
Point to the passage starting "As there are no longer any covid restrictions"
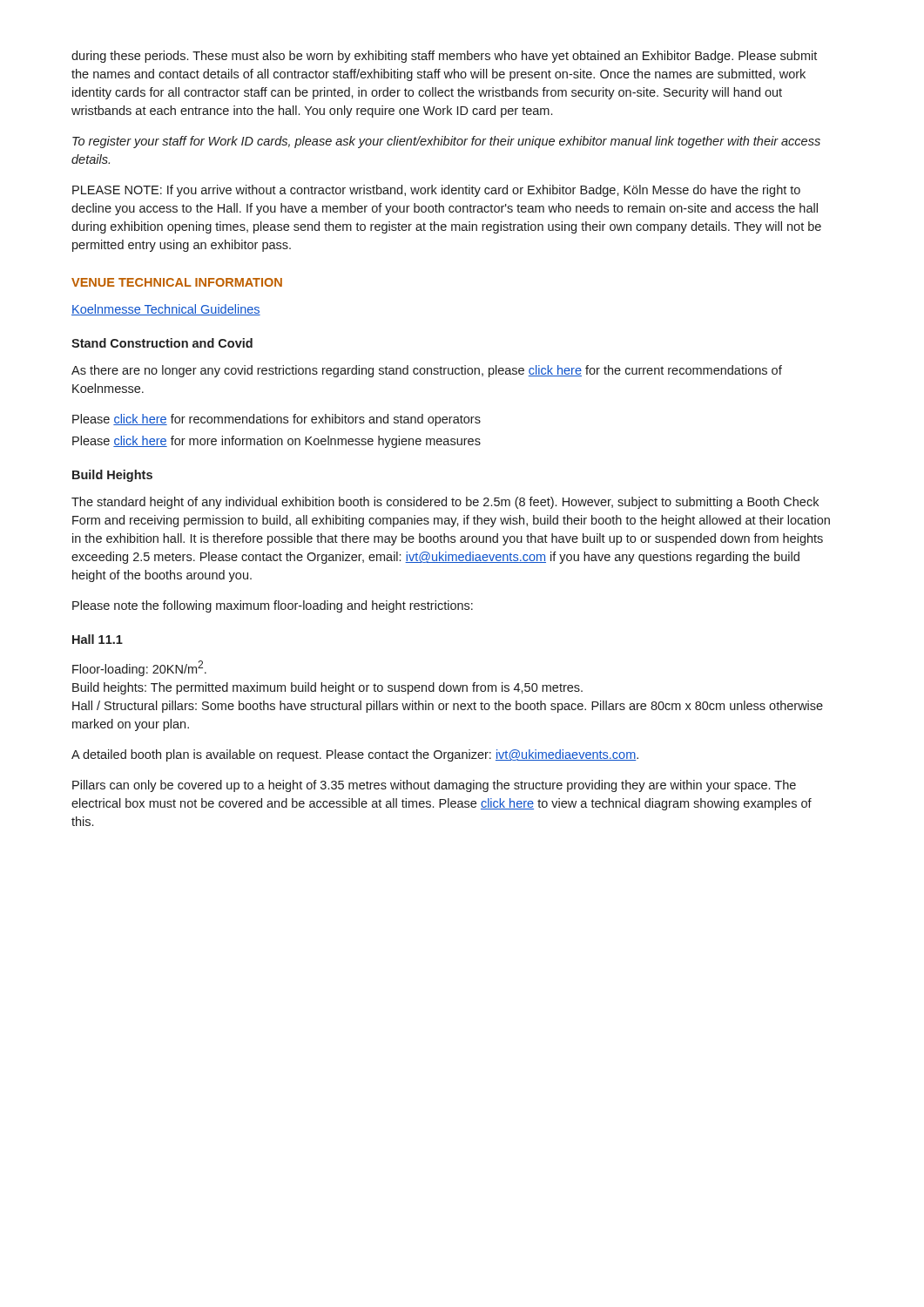tap(427, 380)
